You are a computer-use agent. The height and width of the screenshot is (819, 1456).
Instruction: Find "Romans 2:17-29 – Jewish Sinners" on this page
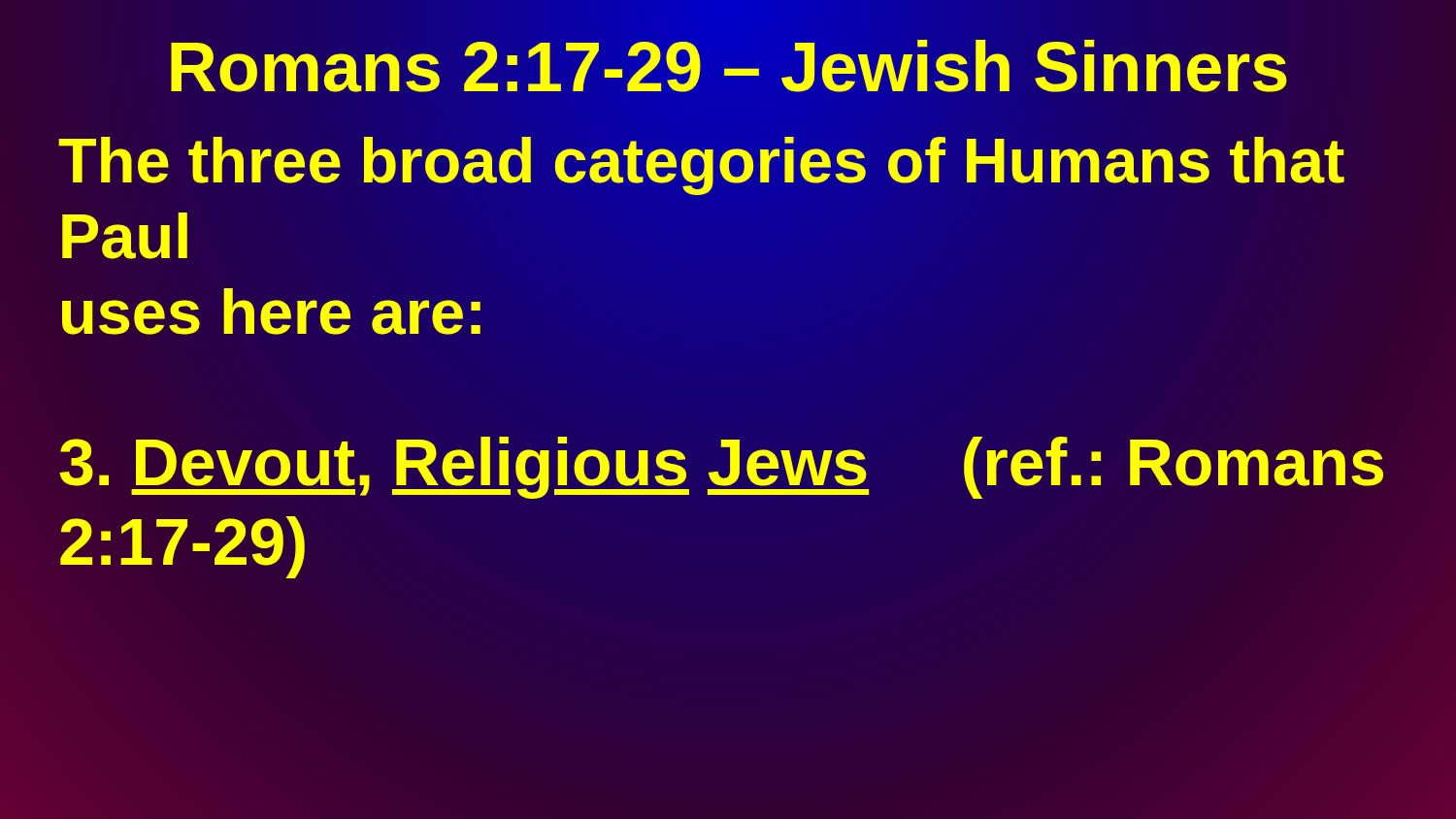click(x=728, y=67)
